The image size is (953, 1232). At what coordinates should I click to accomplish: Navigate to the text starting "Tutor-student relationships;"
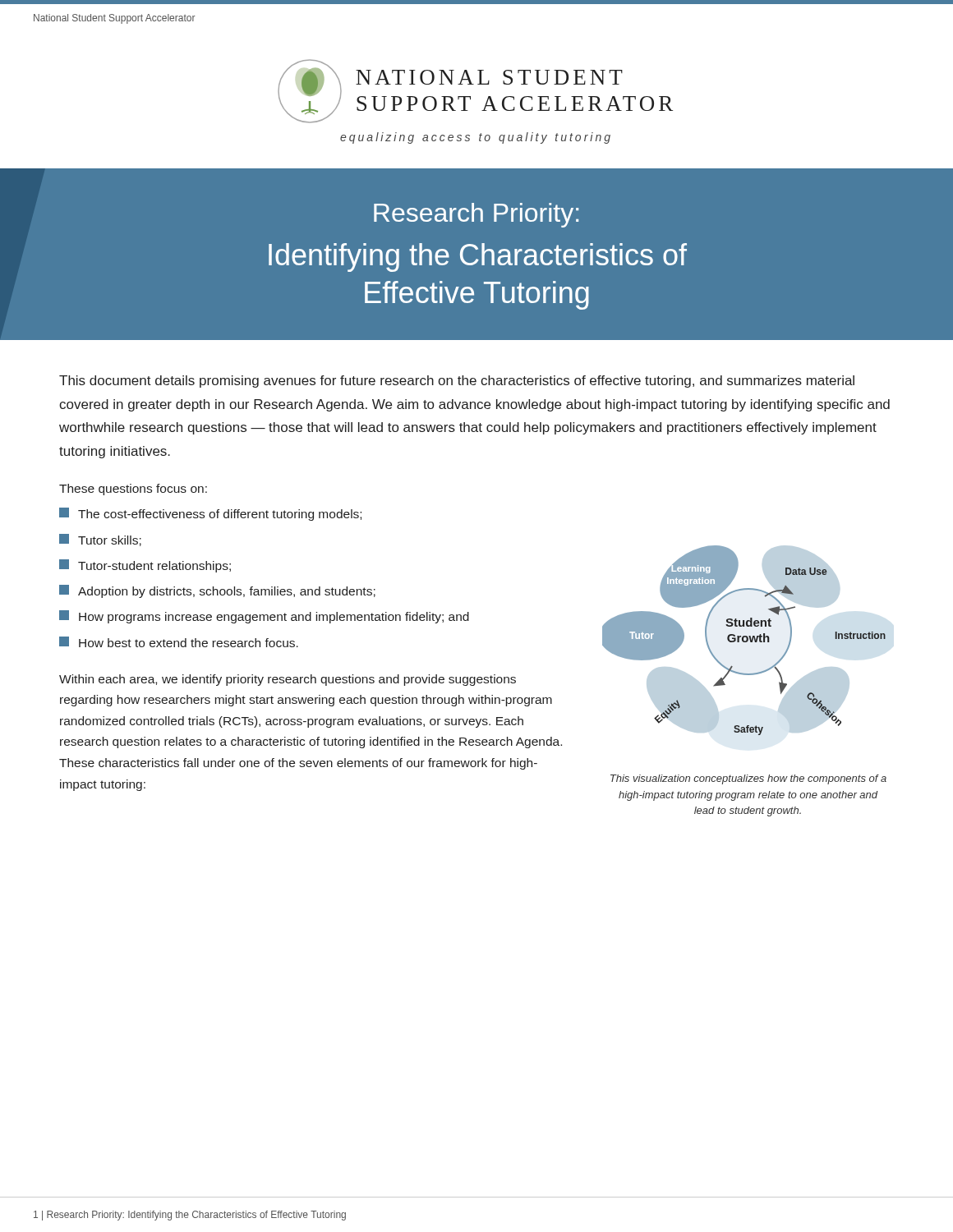coord(146,565)
